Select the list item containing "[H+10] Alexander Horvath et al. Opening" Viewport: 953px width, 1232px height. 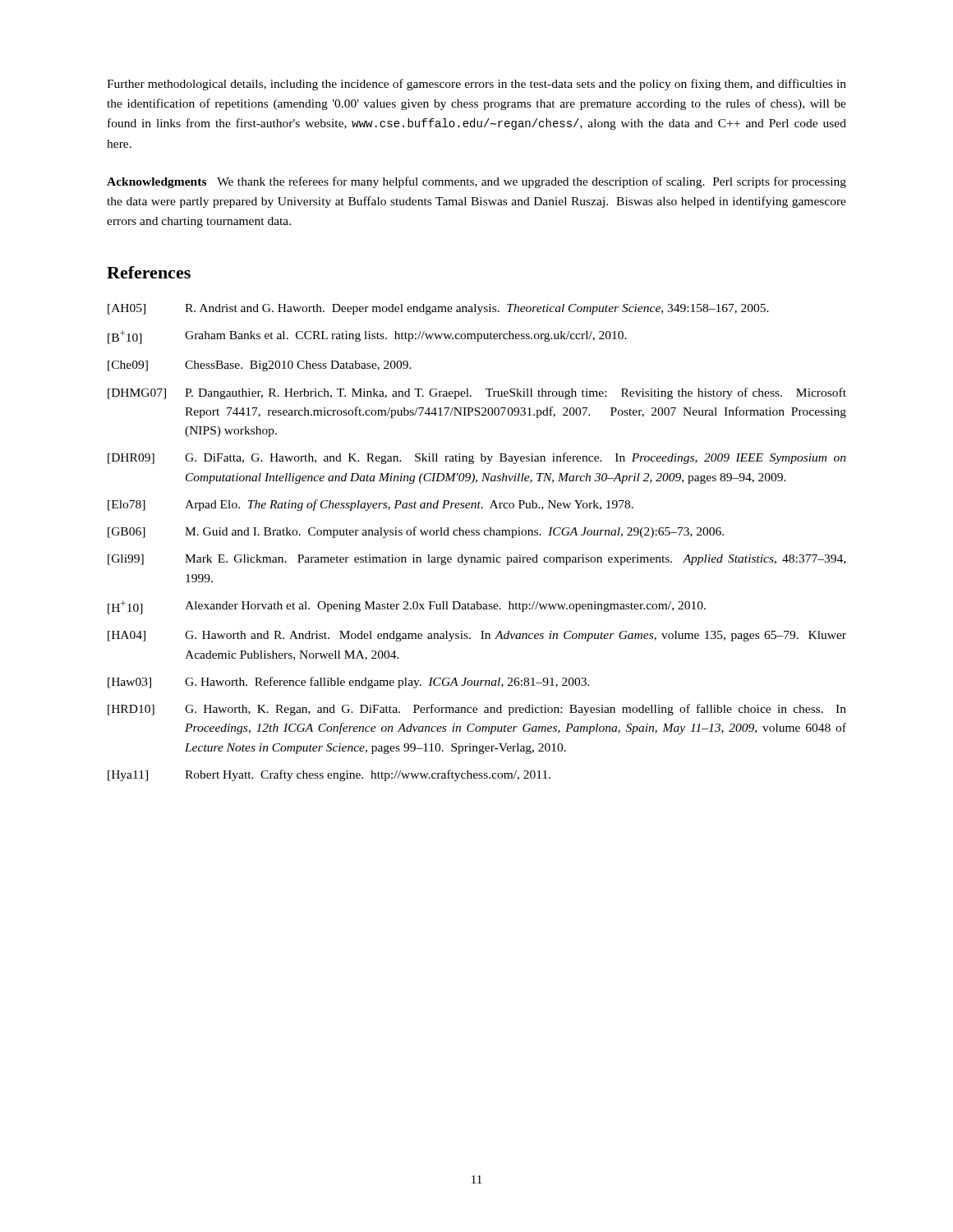point(476,606)
